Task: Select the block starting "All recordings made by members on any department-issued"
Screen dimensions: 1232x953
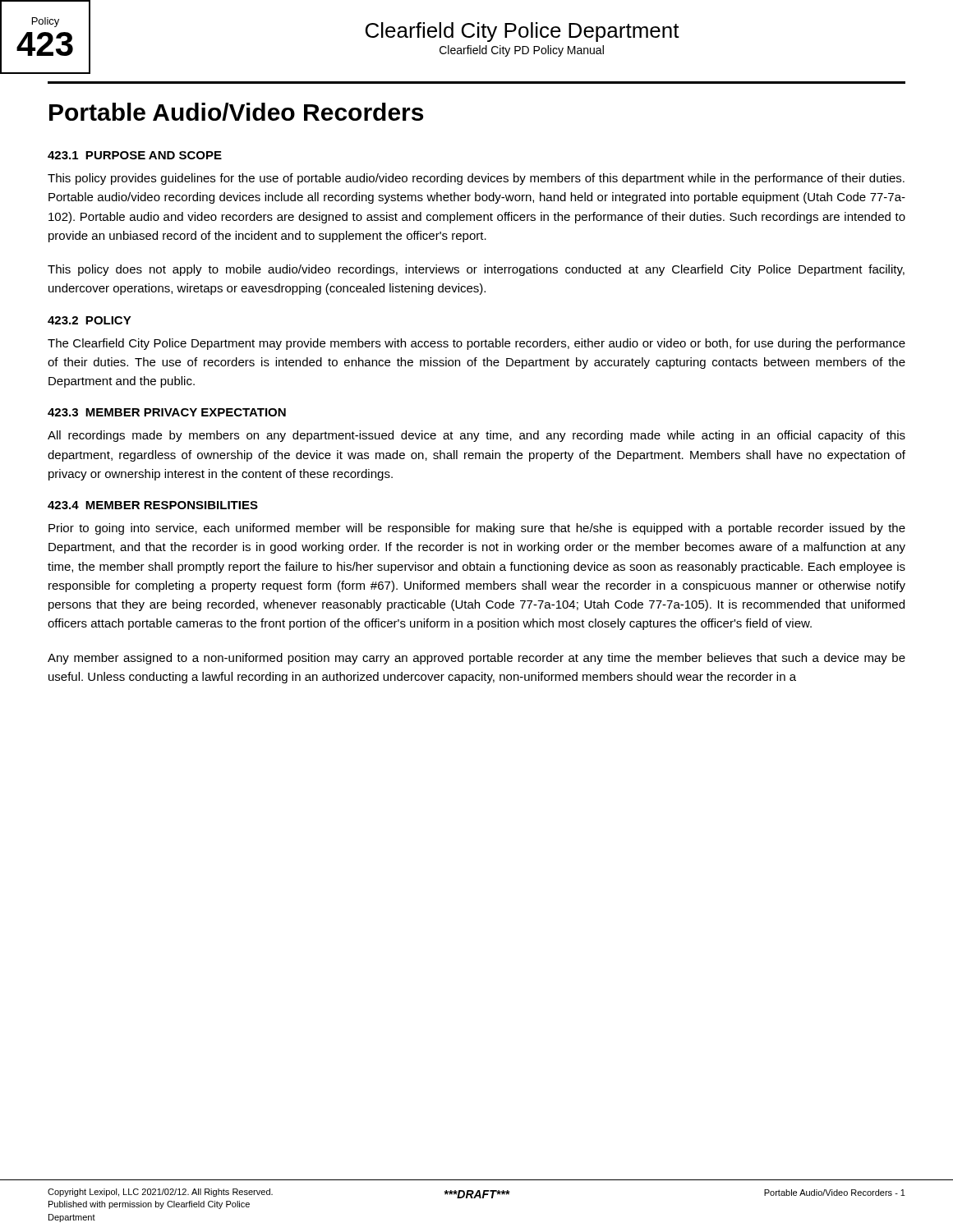Action: click(476, 454)
